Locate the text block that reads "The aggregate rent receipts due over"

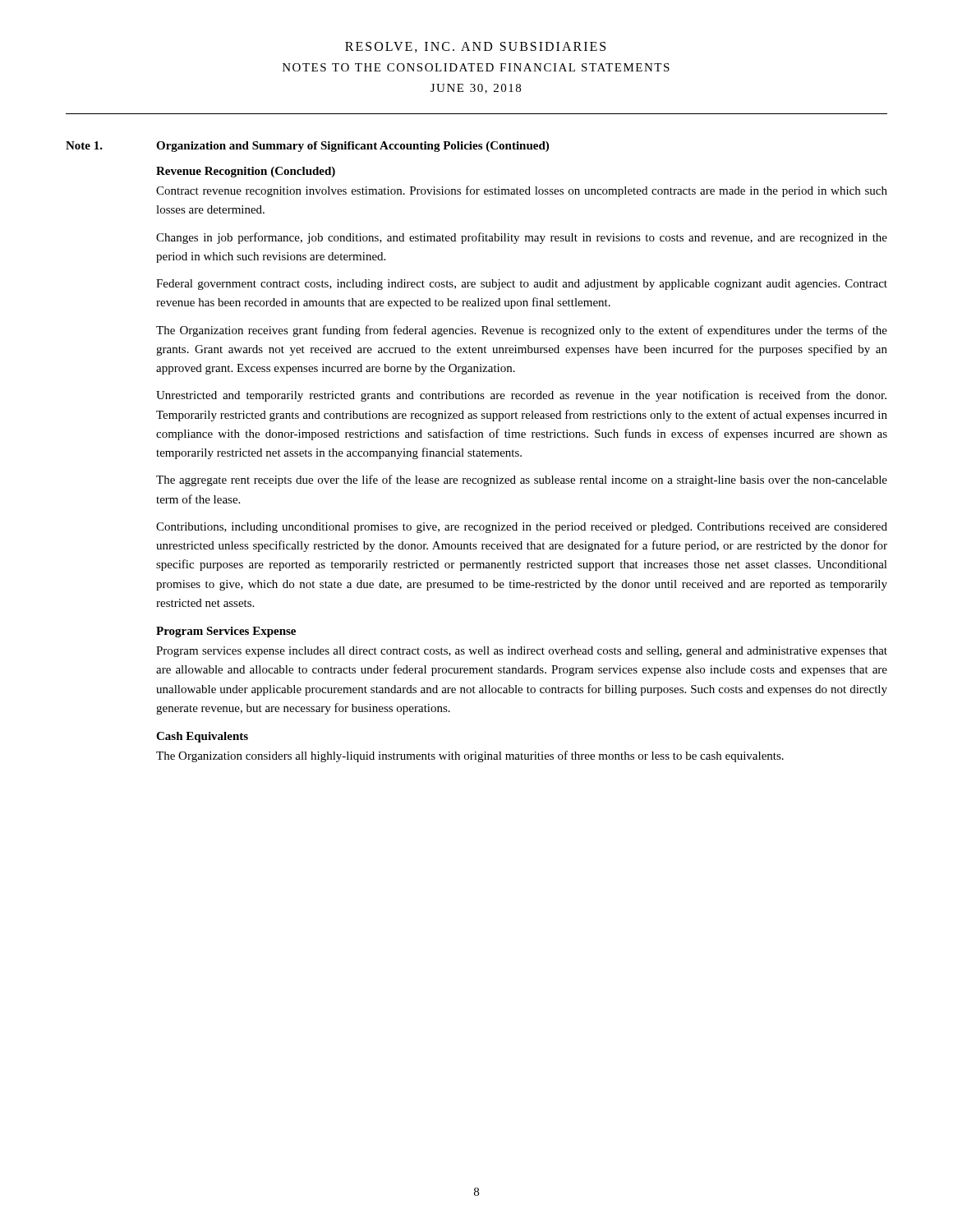[x=522, y=489]
